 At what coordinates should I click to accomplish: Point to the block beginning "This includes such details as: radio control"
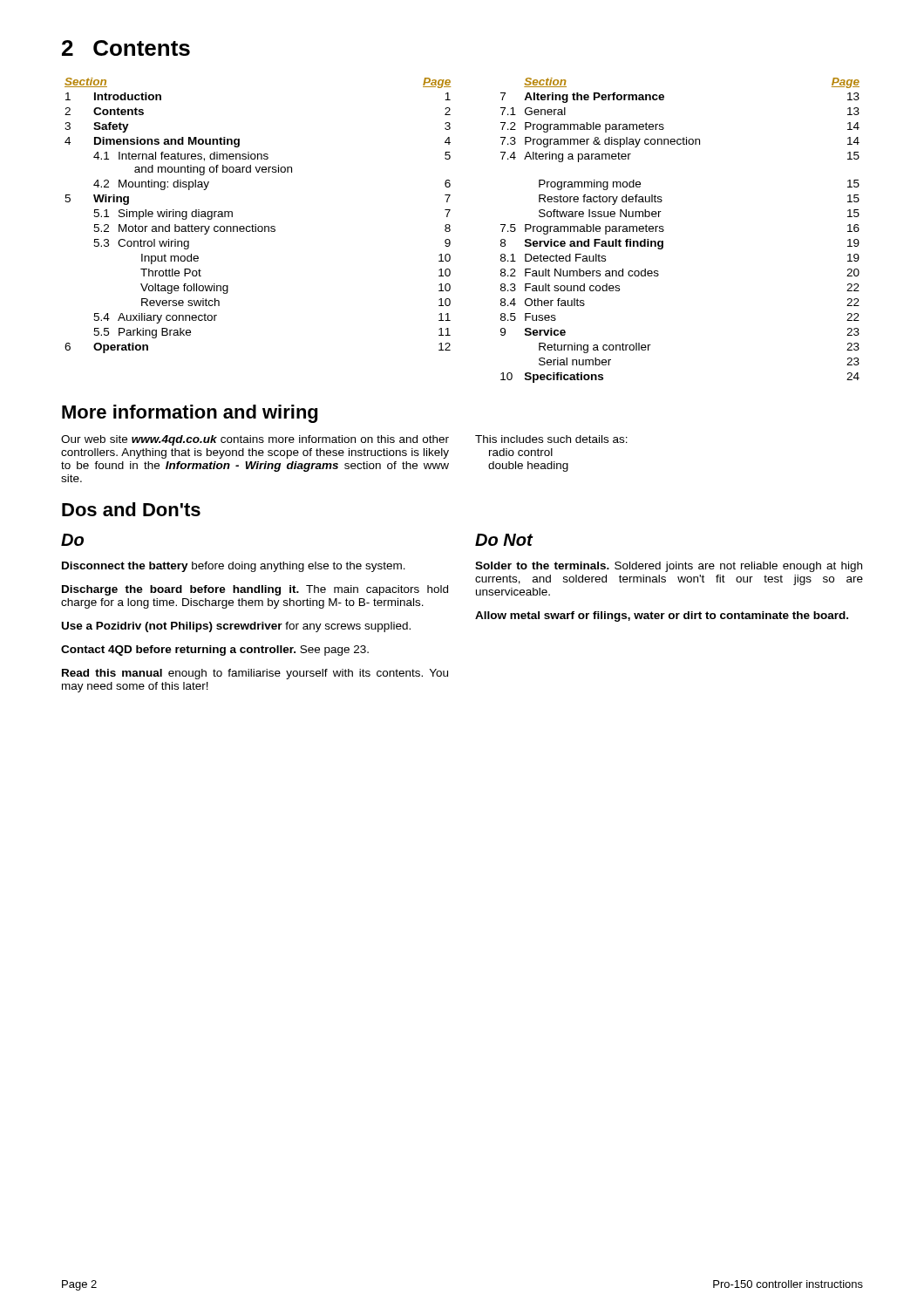(x=552, y=452)
